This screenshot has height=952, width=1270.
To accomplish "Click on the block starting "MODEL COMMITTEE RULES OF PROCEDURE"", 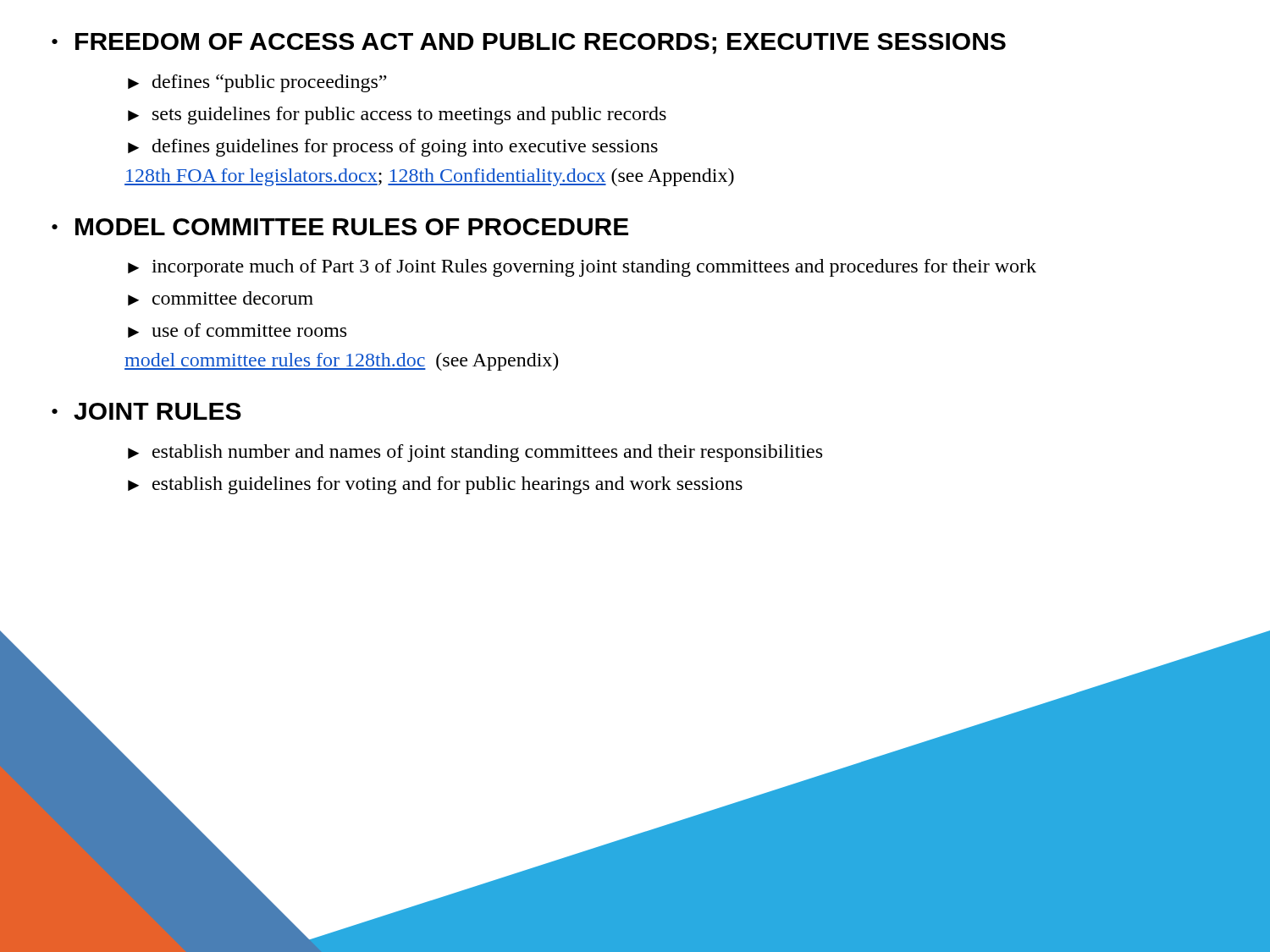I will pos(352,226).
